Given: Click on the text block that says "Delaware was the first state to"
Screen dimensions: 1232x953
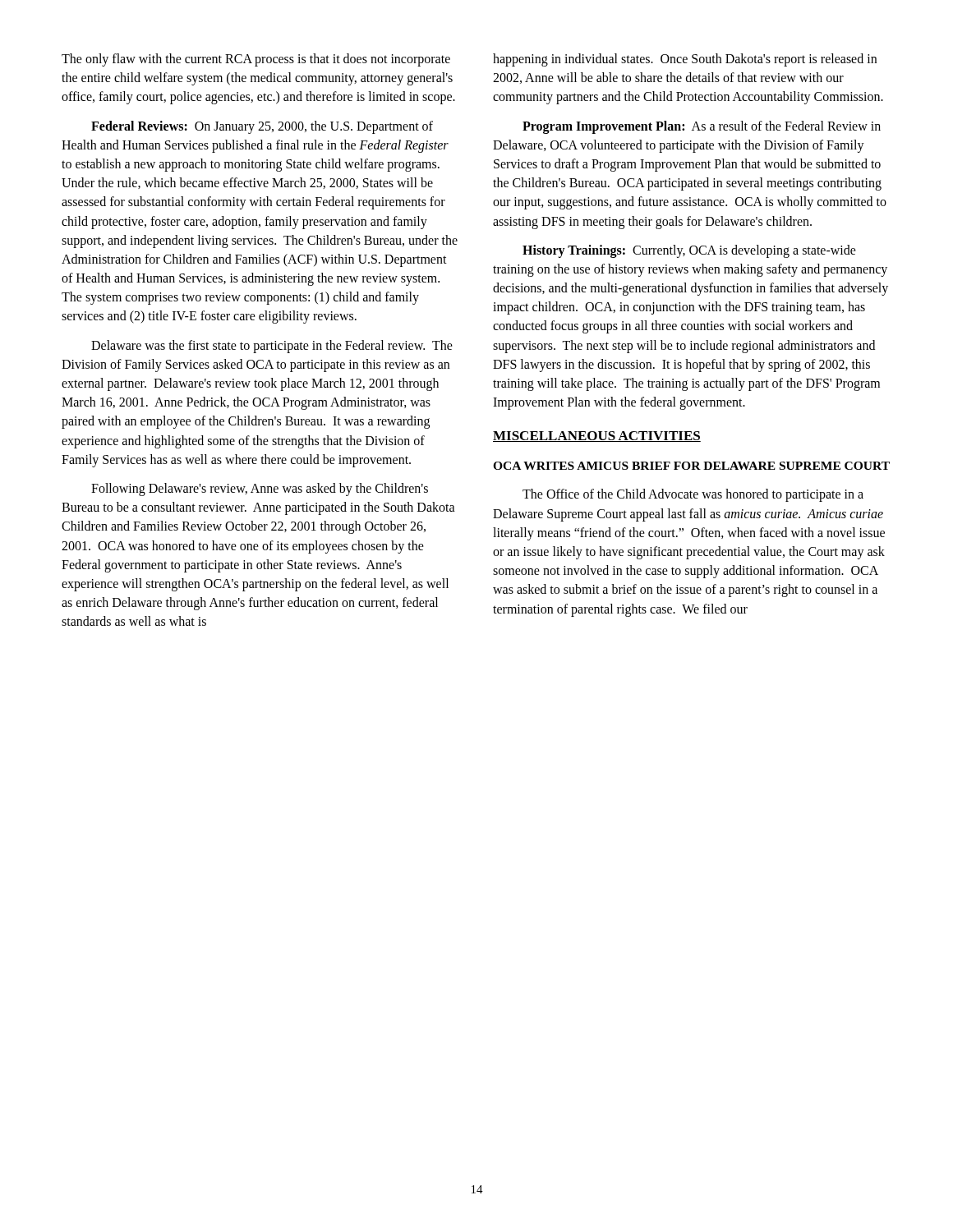Looking at the screenshot, I should 261,402.
